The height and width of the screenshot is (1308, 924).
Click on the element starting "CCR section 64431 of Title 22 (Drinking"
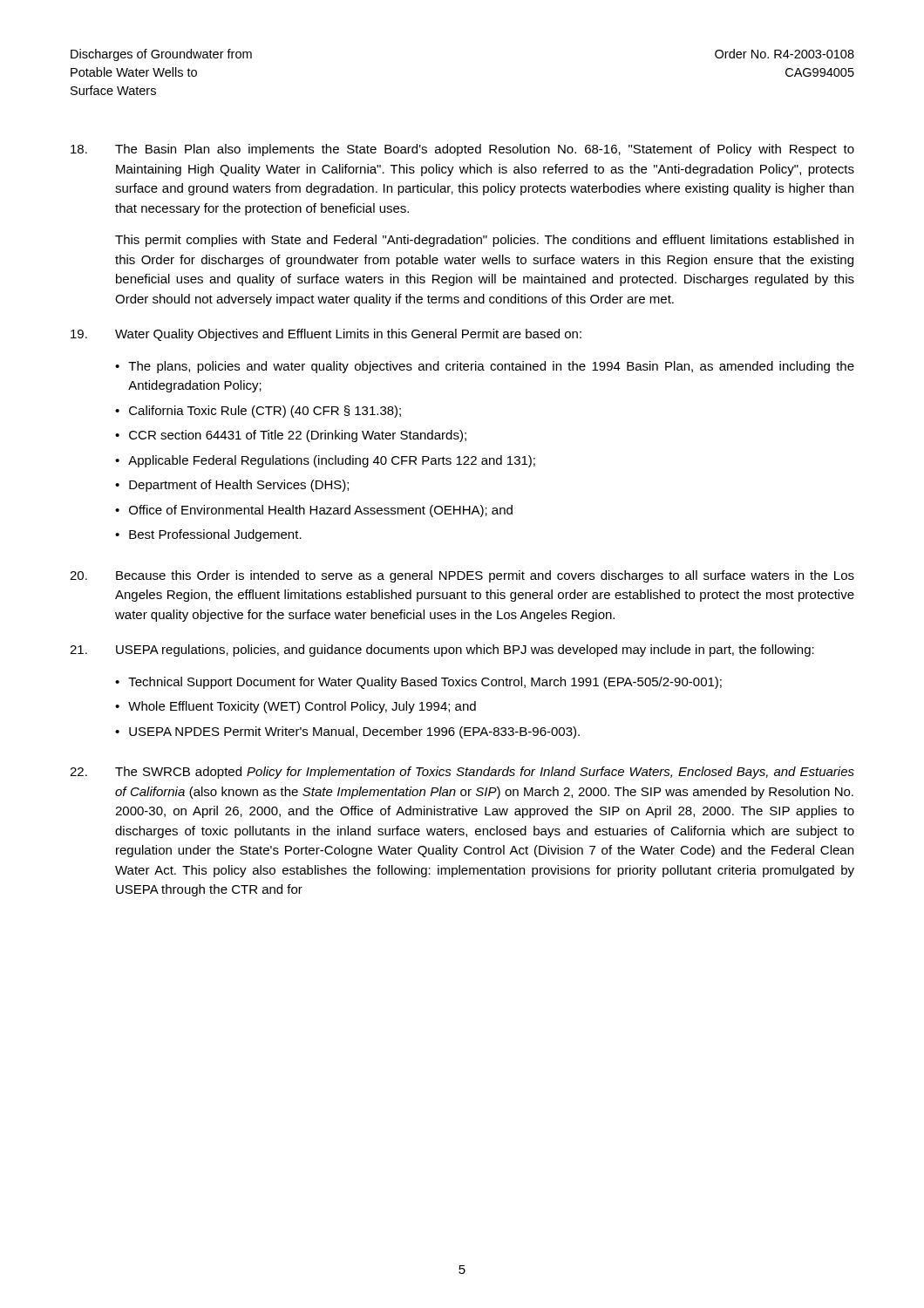coord(298,435)
